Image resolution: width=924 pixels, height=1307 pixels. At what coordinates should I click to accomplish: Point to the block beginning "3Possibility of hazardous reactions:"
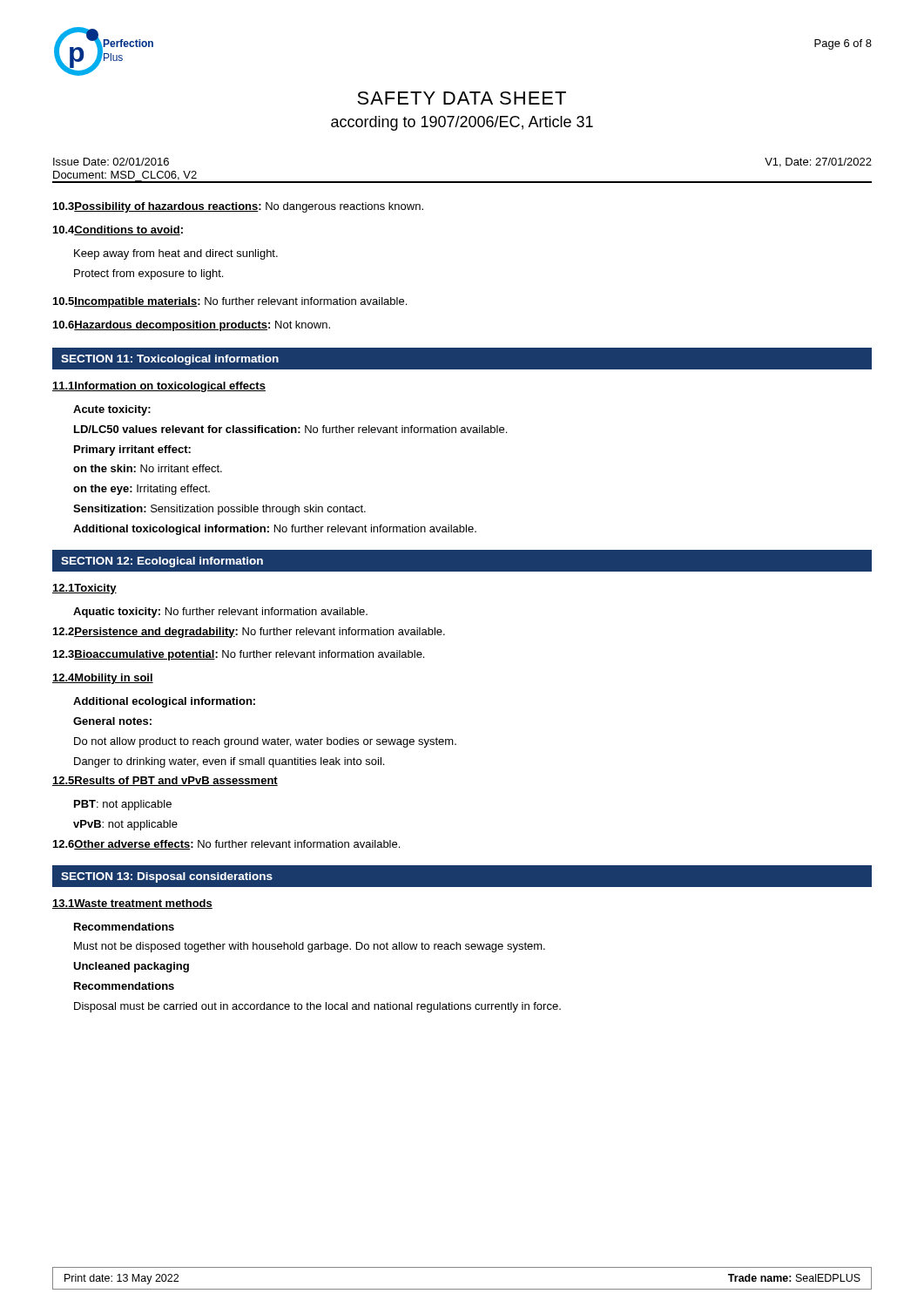click(238, 206)
